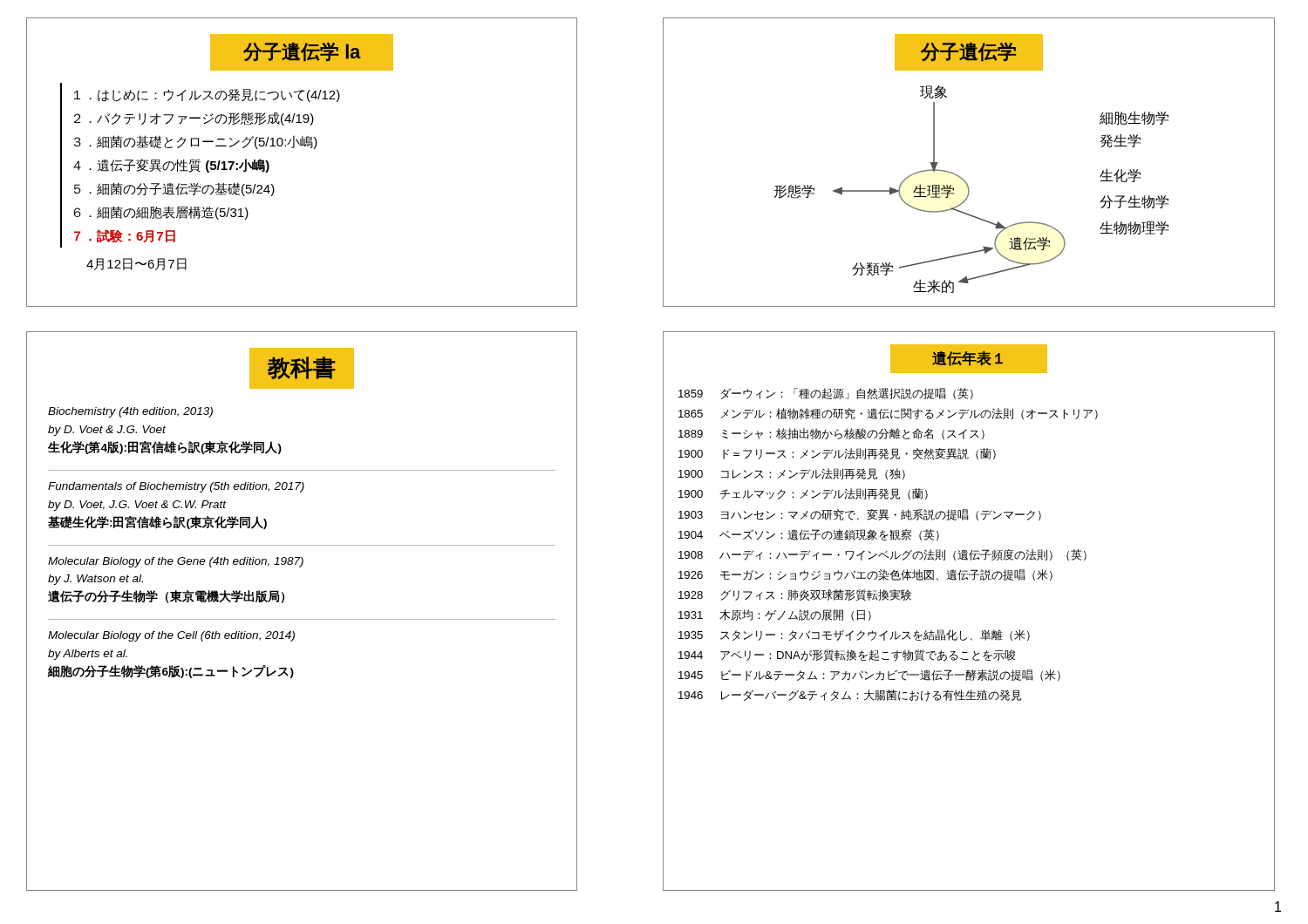Find the list item with the text "１．はじめに：ウイルスの発見について(4/12) ２．バクテリオファージの形態形成(4/19) ３．細菌の基礎とクローニング(5/10:小嶋) ４．遺伝子変異の性質 (5/17:小嶋) ５．細菌の分子遺伝学の基礎(5/24)"

point(324,165)
